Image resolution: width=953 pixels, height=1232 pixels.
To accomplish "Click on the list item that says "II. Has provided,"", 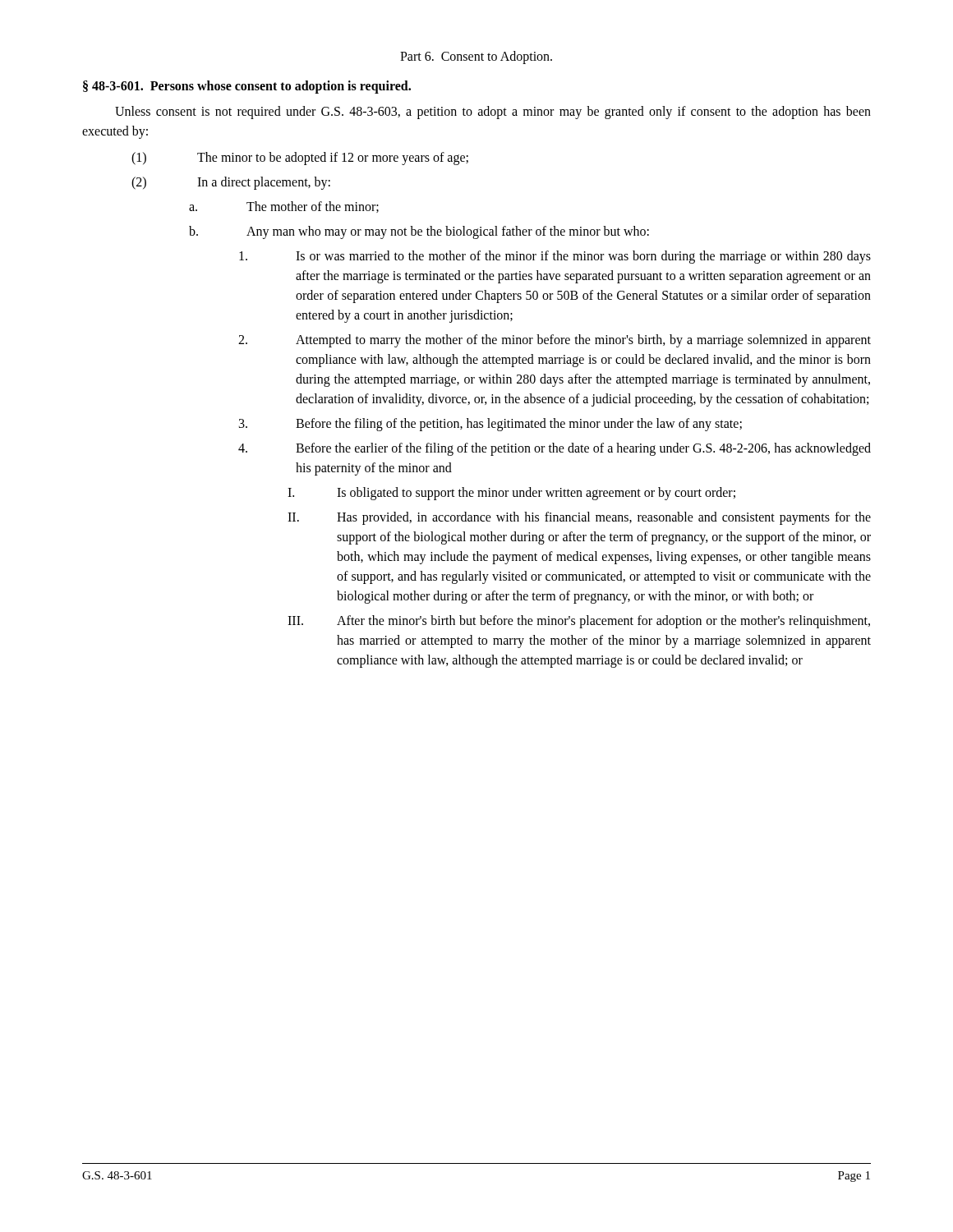I will click(x=476, y=557).
